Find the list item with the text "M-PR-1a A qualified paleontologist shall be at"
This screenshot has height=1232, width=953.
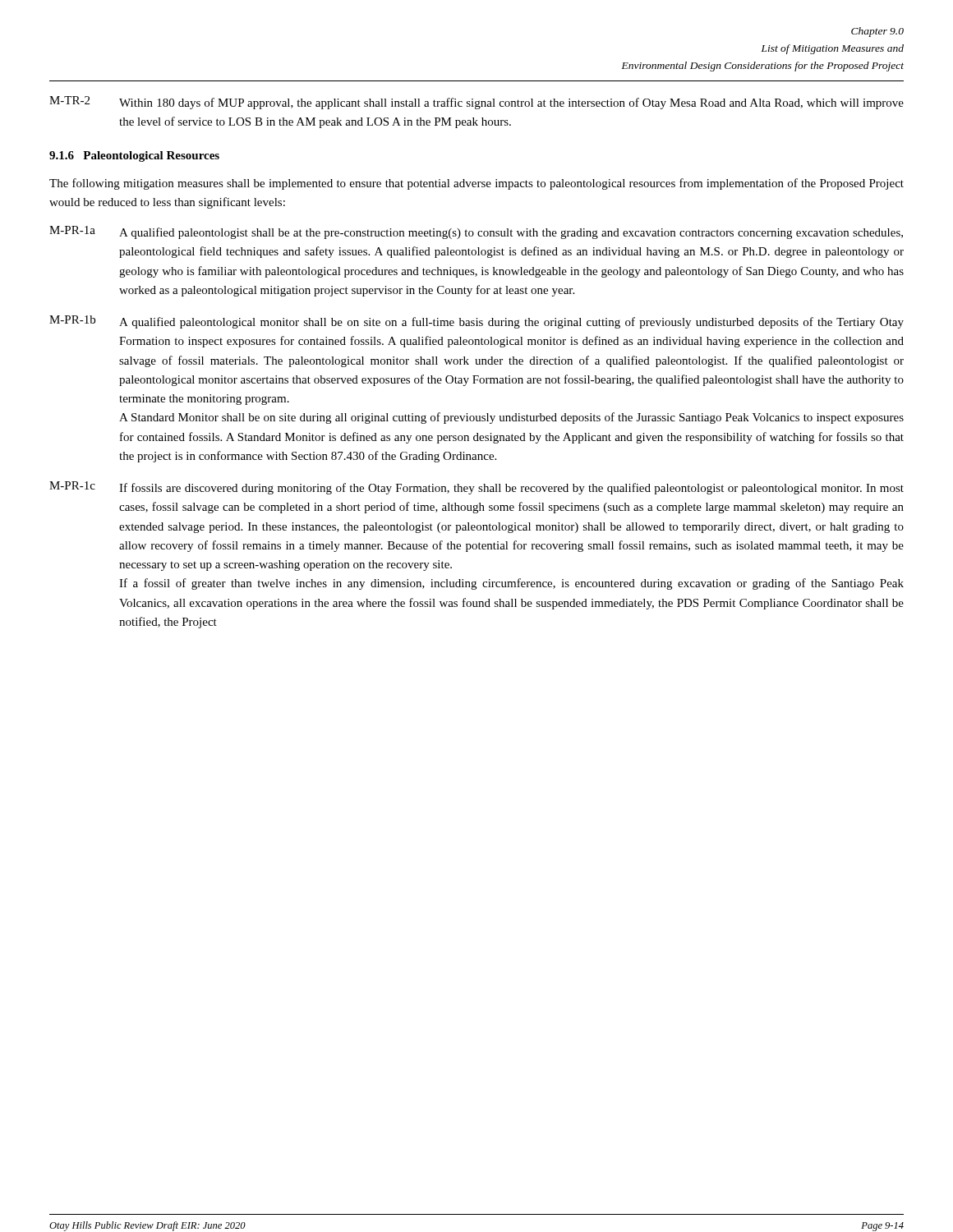476,262
